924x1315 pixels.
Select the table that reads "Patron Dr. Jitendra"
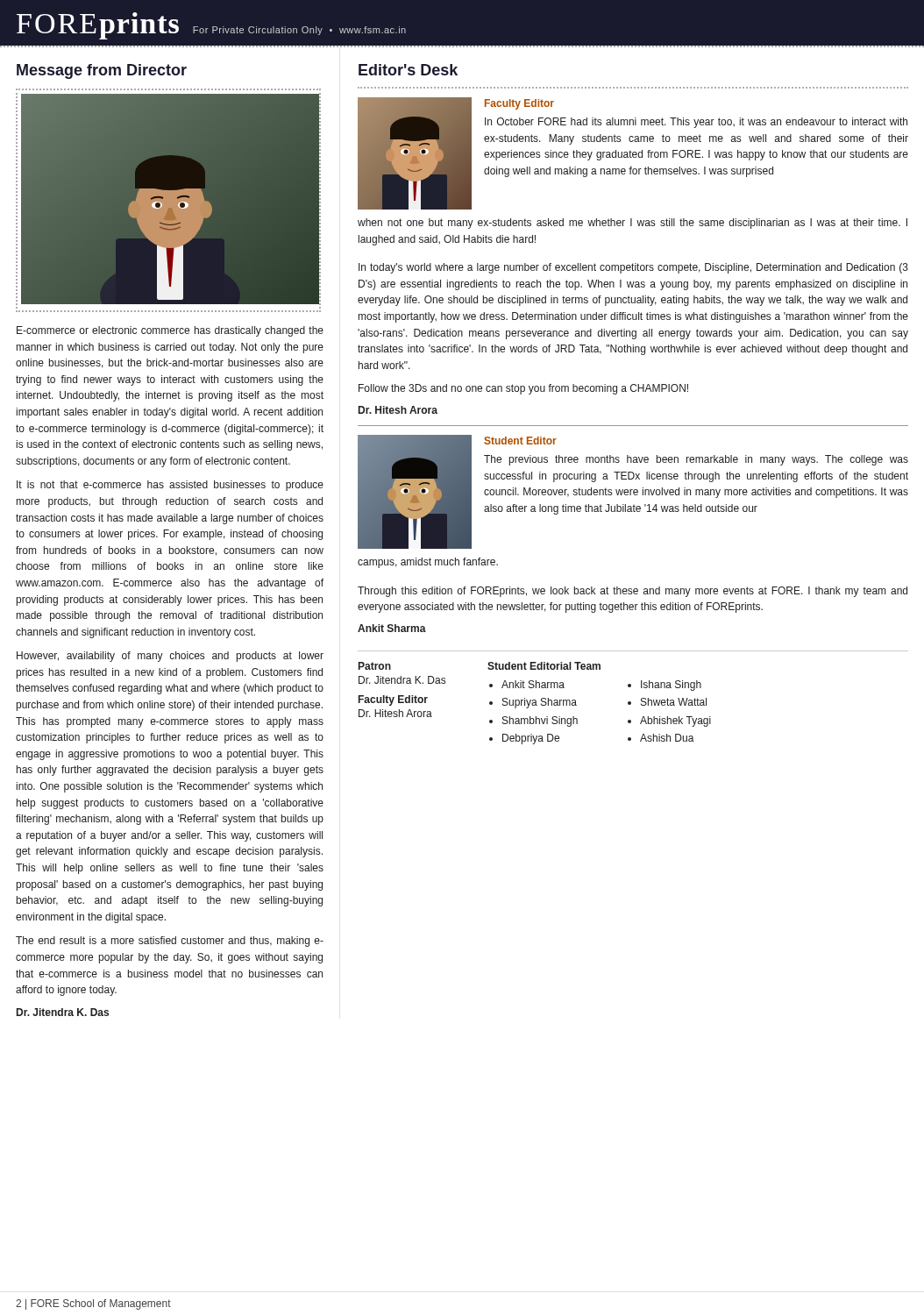pyautogui.click(x=633, y=699)
